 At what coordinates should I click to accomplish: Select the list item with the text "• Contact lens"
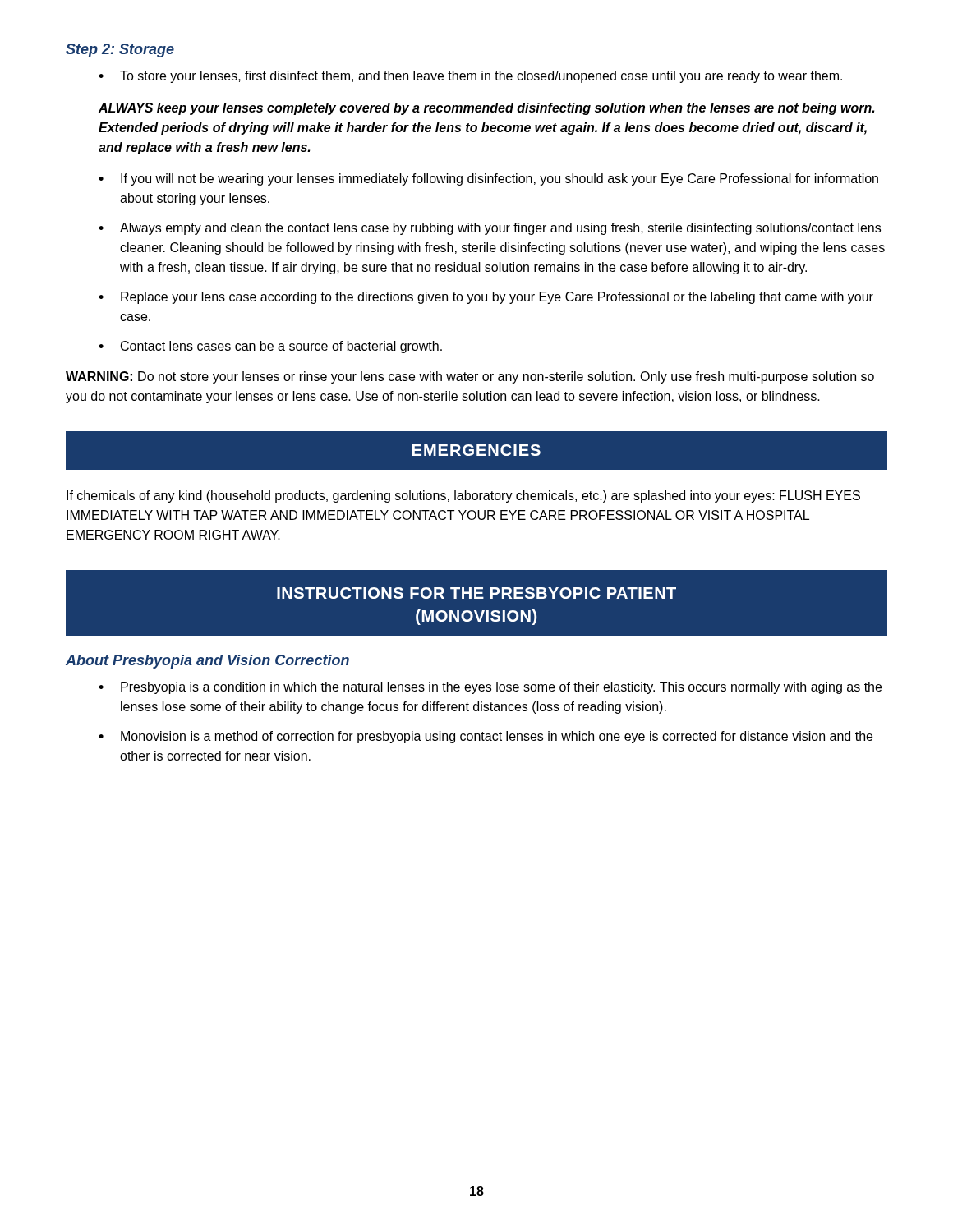pyautogui.click(x=270, y=347)
